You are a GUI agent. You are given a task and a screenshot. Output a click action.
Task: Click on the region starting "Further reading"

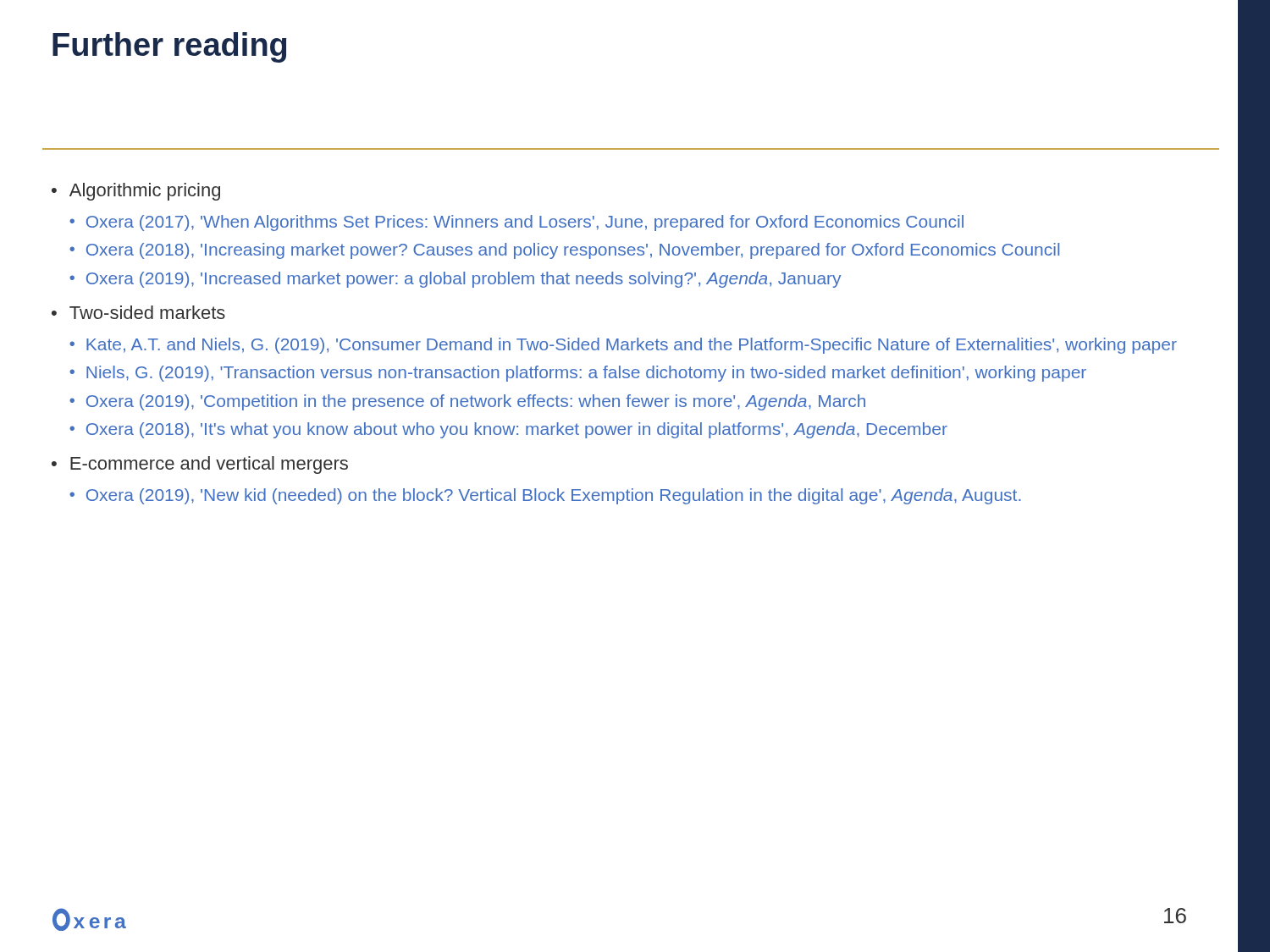pyautogui.click(x=170, y=45)
